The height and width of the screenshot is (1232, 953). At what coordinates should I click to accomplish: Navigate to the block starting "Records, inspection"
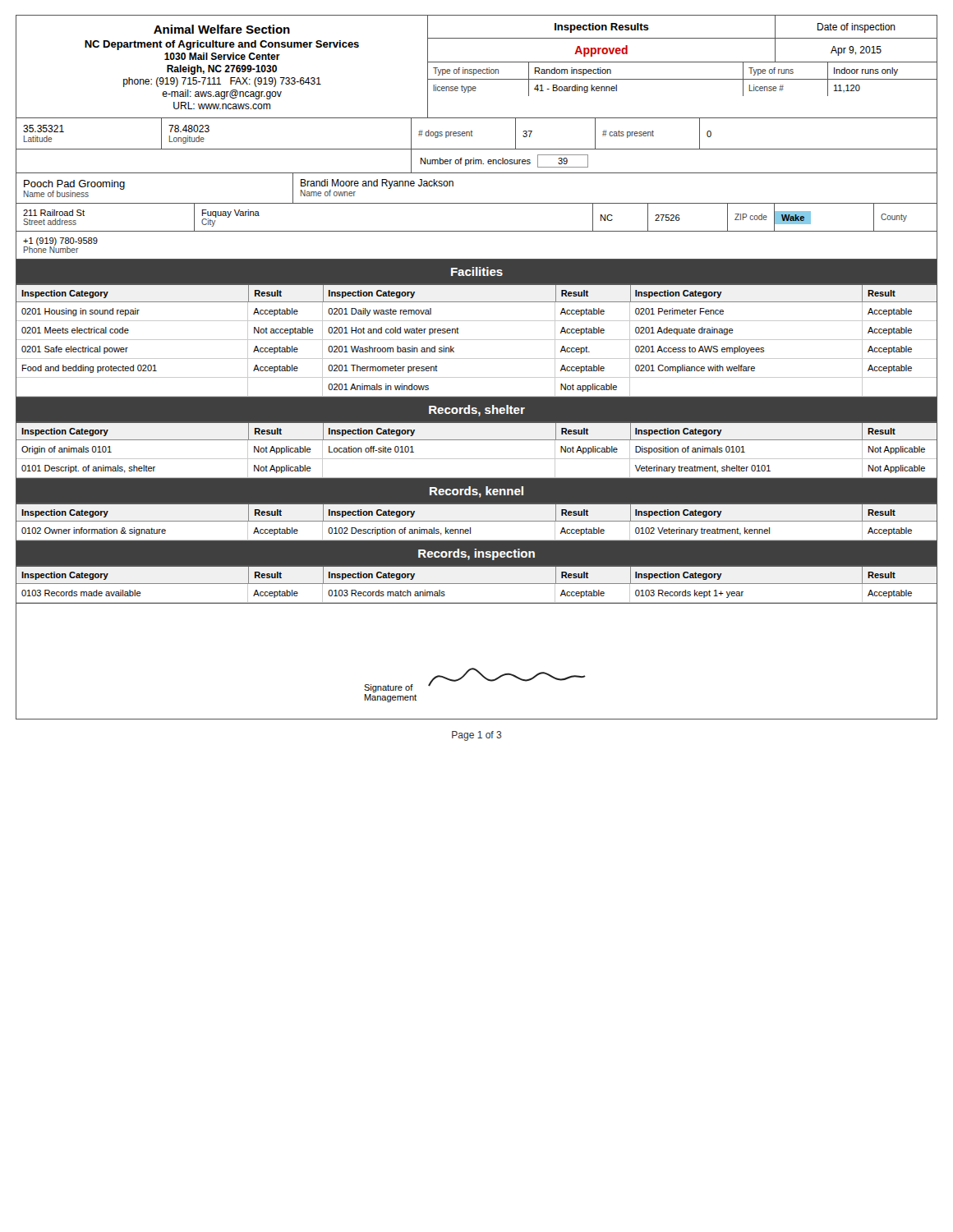pyautogui.click(x=476, y=553)
